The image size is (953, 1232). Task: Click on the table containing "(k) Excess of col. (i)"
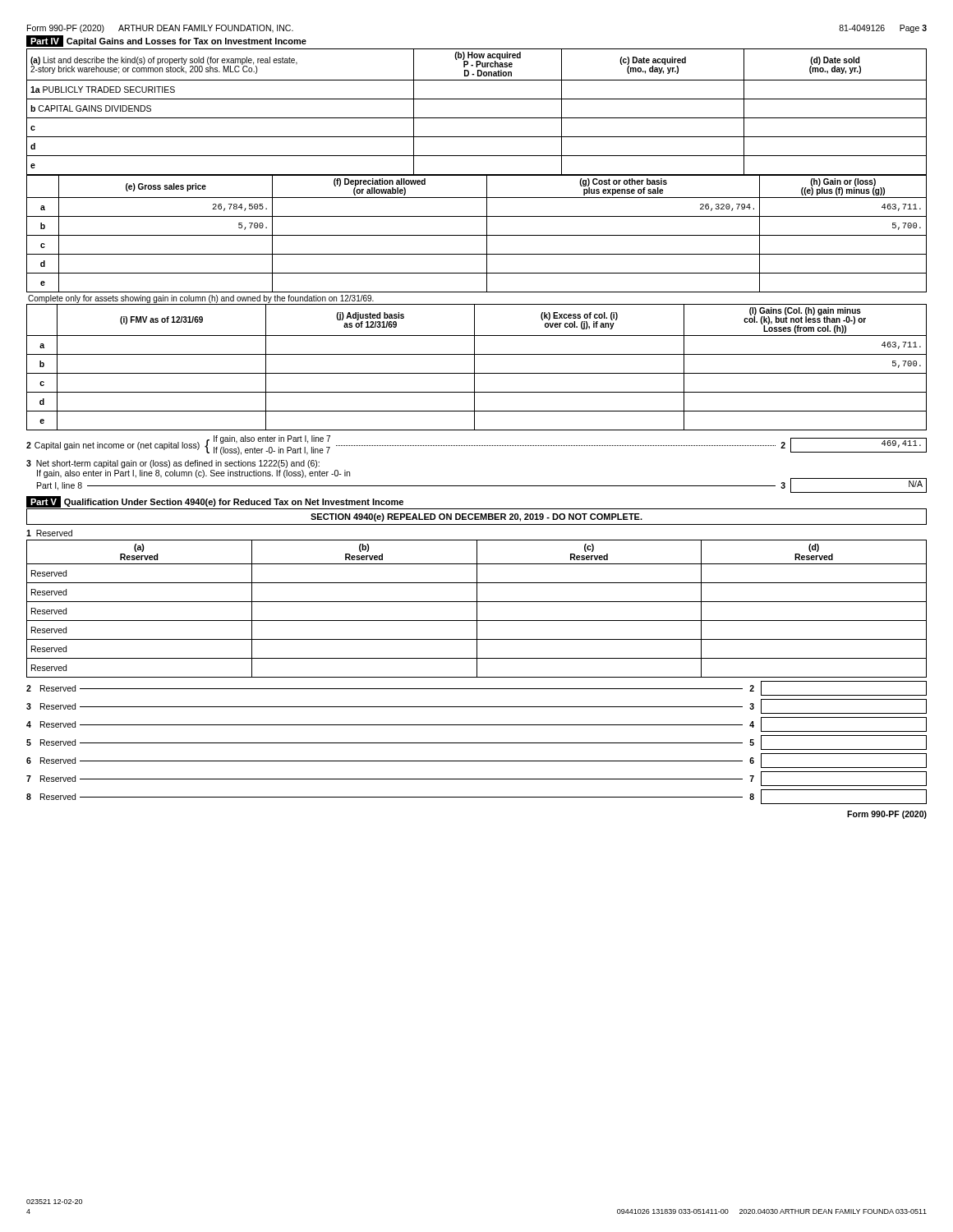pos(476,367)
